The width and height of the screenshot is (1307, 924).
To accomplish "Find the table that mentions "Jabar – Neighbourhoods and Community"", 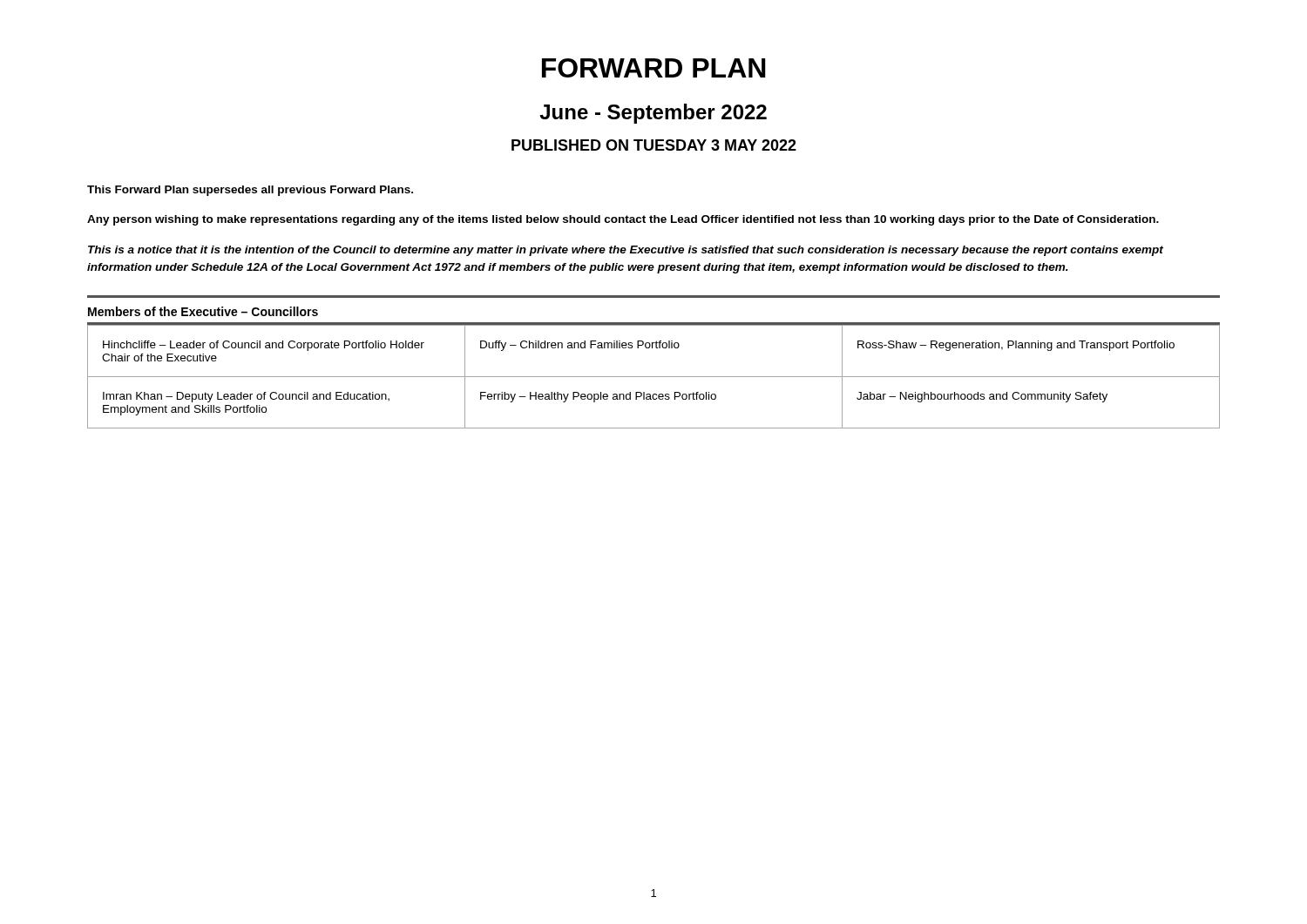I will pyautogui.click(x=654, y=377).
